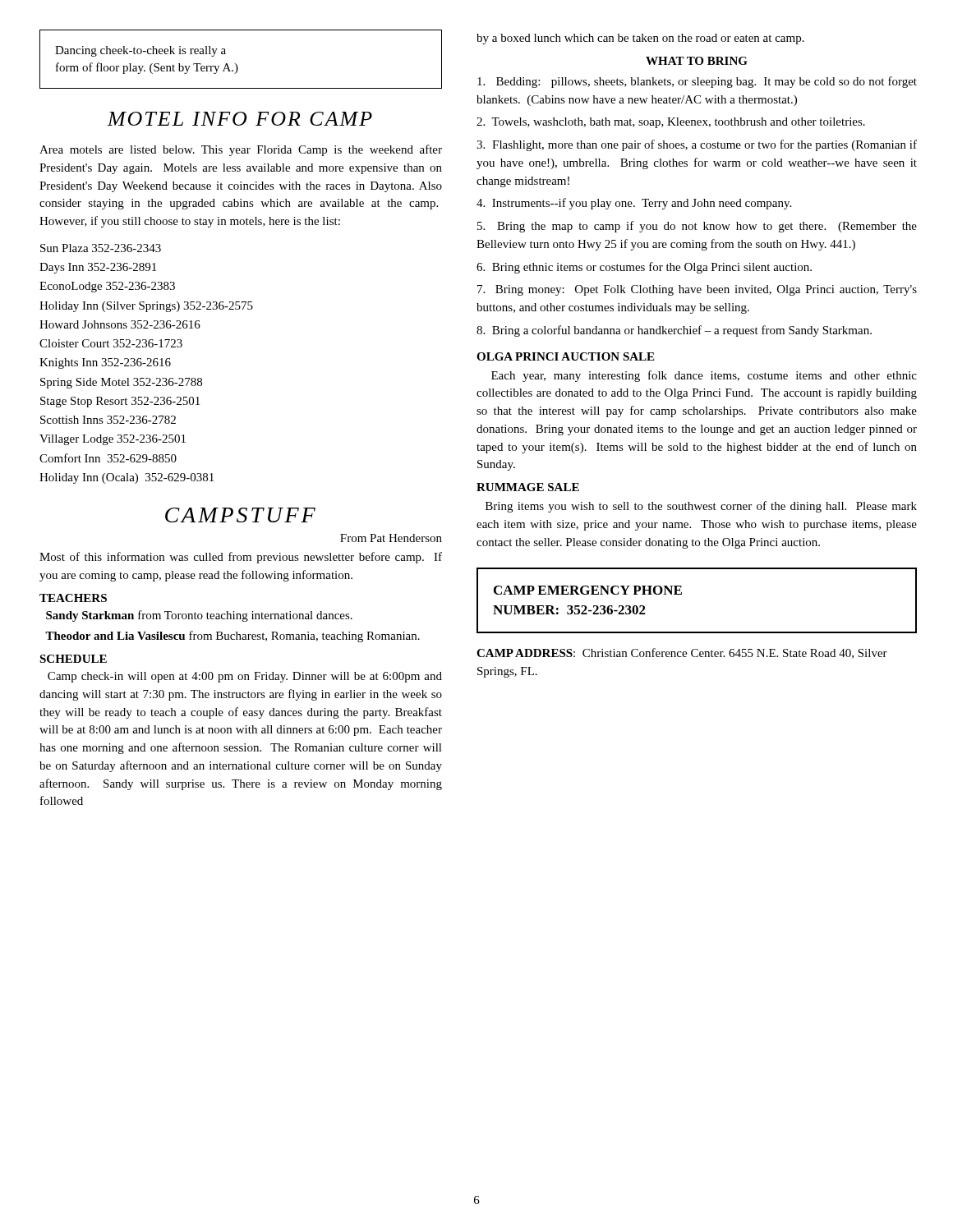Point to the block beginning "2. Towels, washcloth, bath mat,"
This screenshot has width=953, height=1232.
(x=671, y=122)
